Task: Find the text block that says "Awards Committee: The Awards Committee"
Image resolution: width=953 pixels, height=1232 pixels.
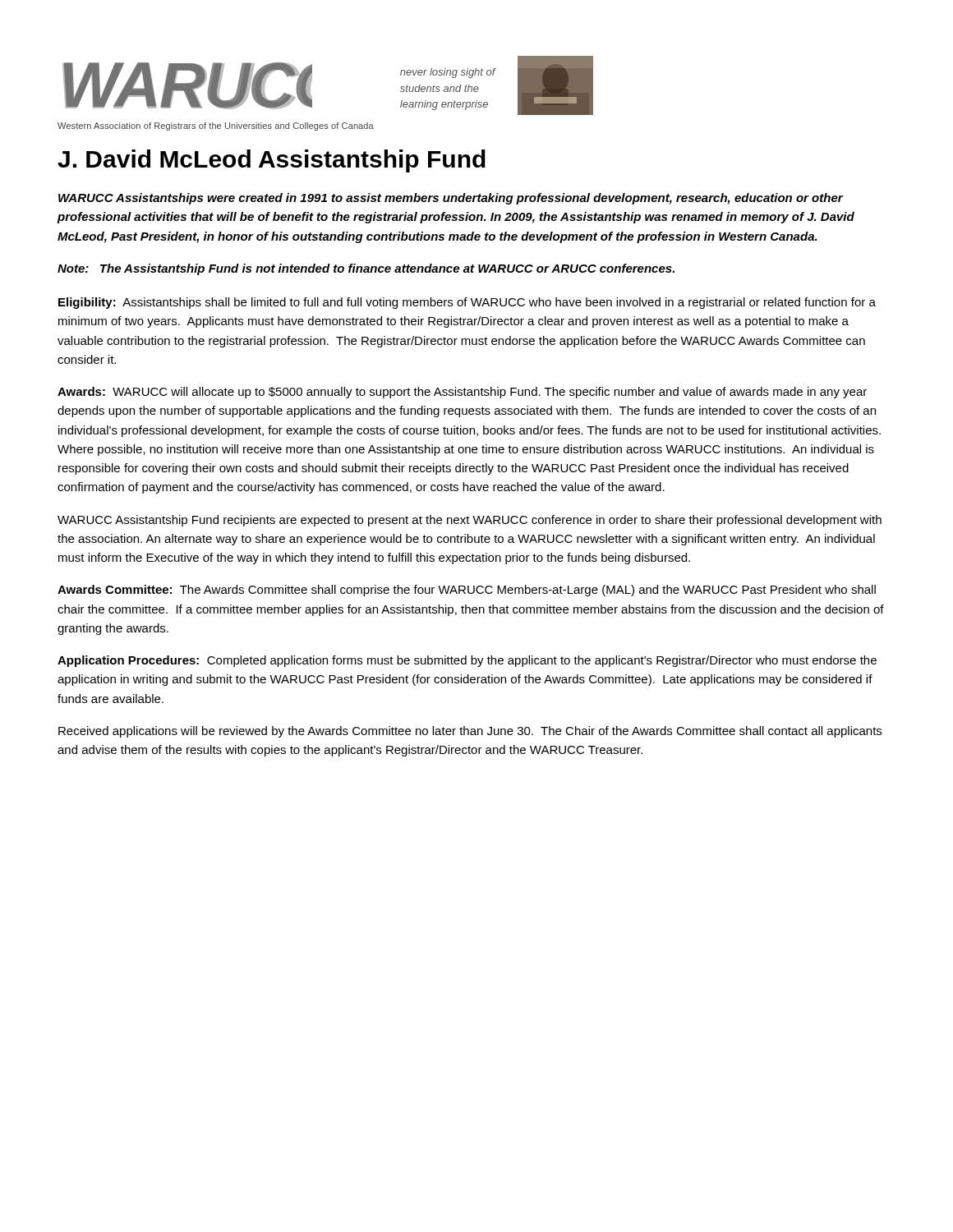Action: click(470, 609)
